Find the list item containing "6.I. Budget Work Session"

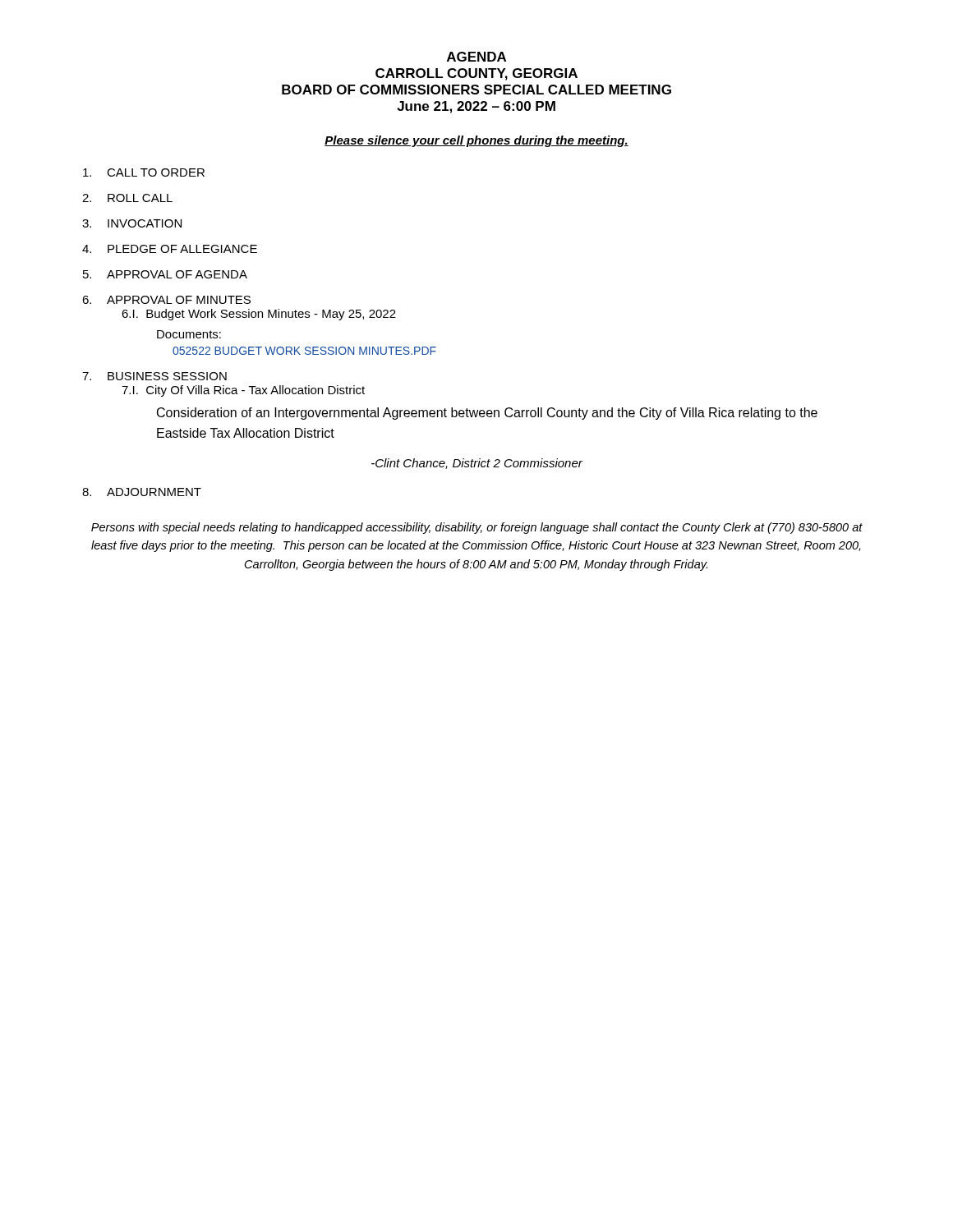[x=259, y=313]
